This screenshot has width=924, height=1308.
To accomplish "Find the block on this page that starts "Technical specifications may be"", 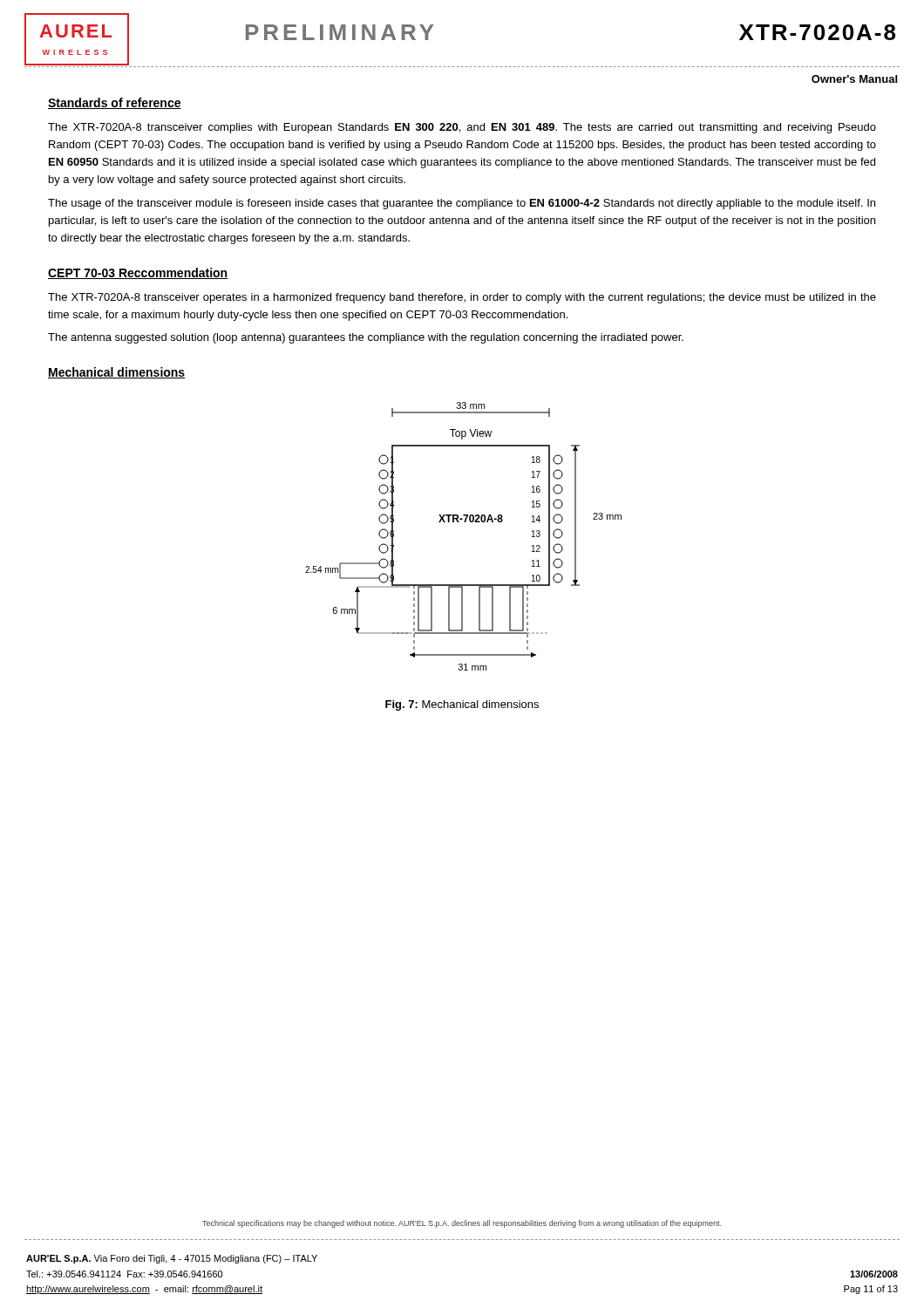I will click(x=462, y=1223).
